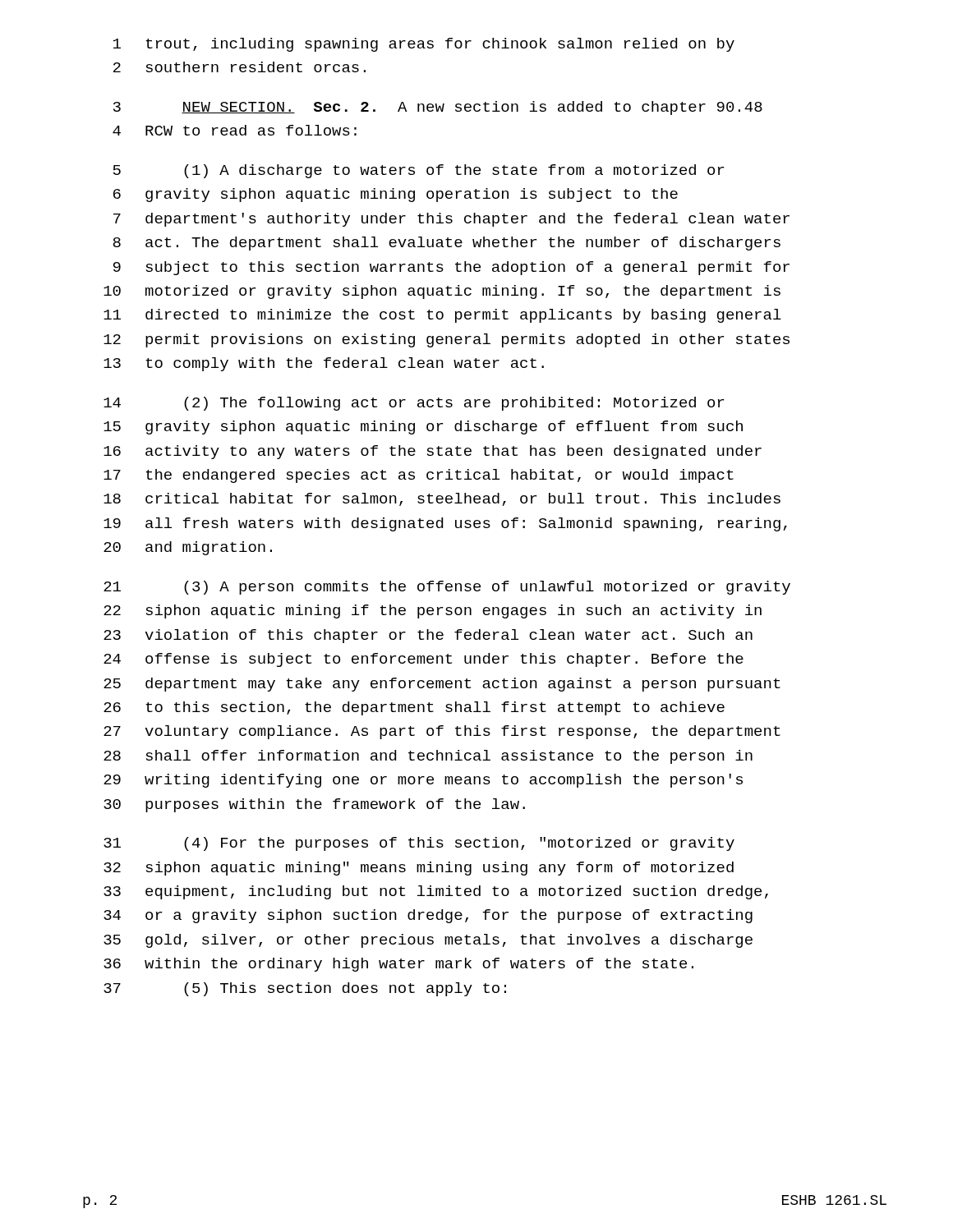Viewport: 953px width, 1232px height.
Task: Navigate to the passage starting "12 permit provisions on existing"
Action: (x=485, y=340)
